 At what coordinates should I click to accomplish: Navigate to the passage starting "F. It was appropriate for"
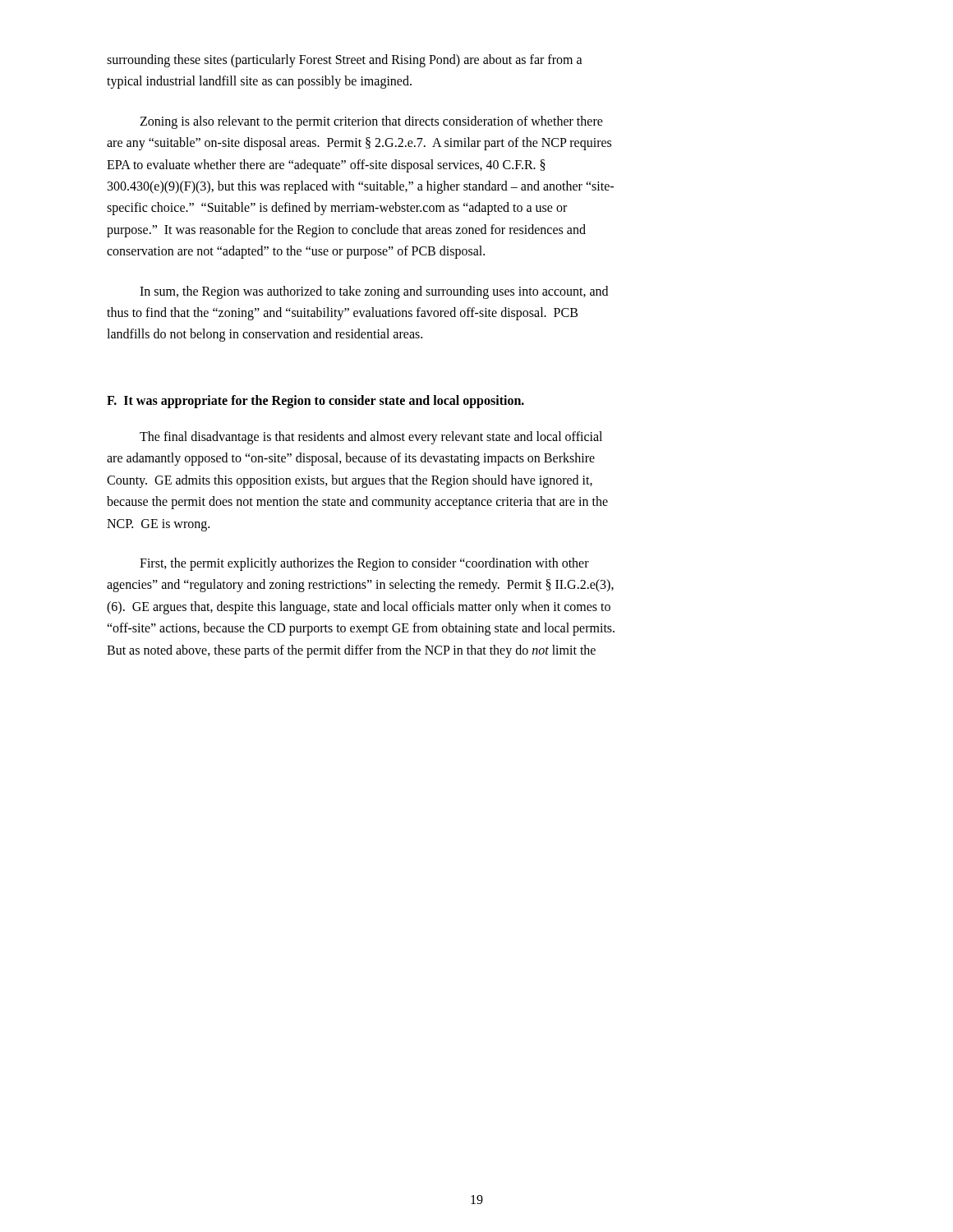click(476, 401)
